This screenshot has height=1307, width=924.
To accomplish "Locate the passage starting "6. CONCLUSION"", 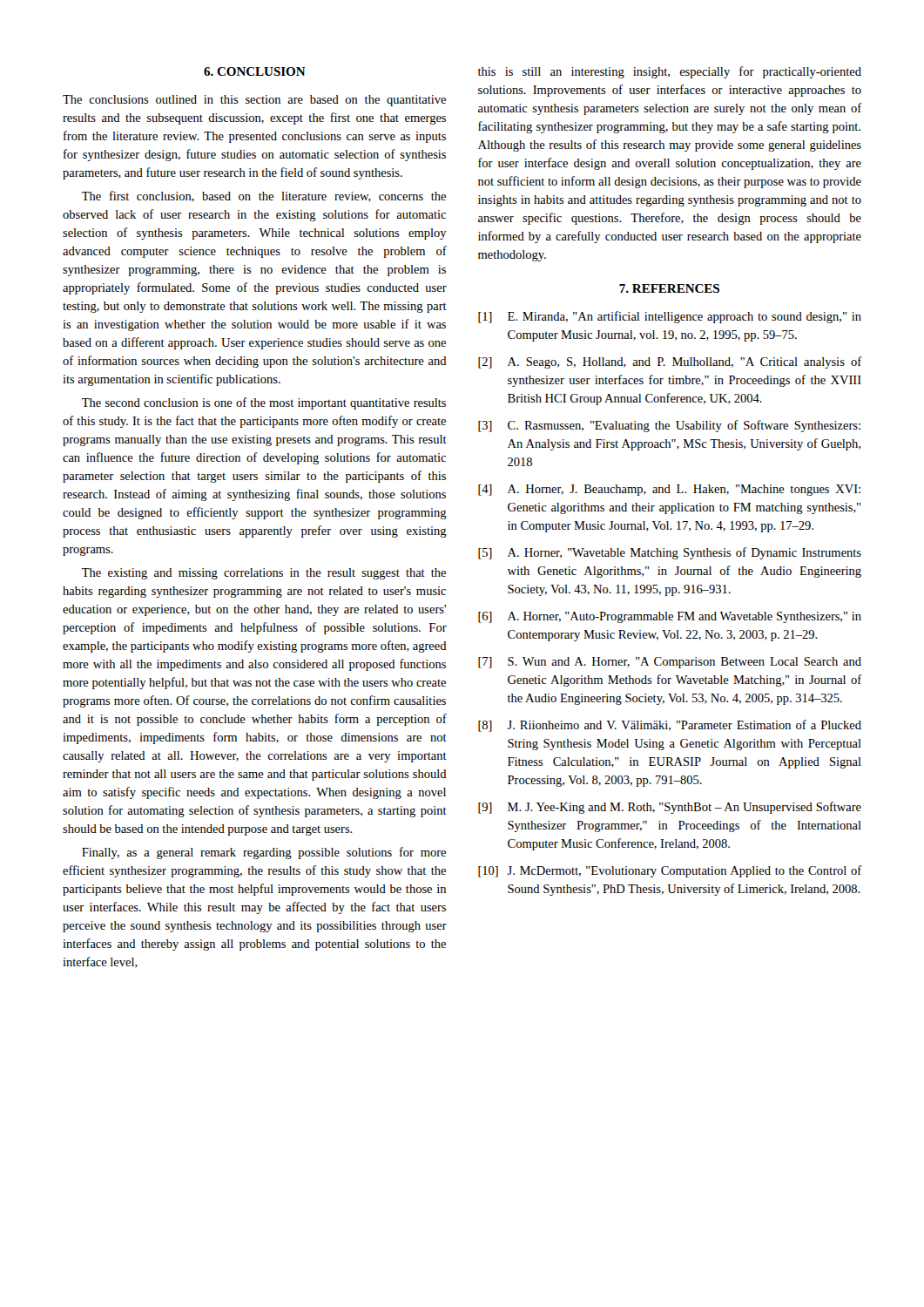I will pyautogui.click(x=255, y=71).
